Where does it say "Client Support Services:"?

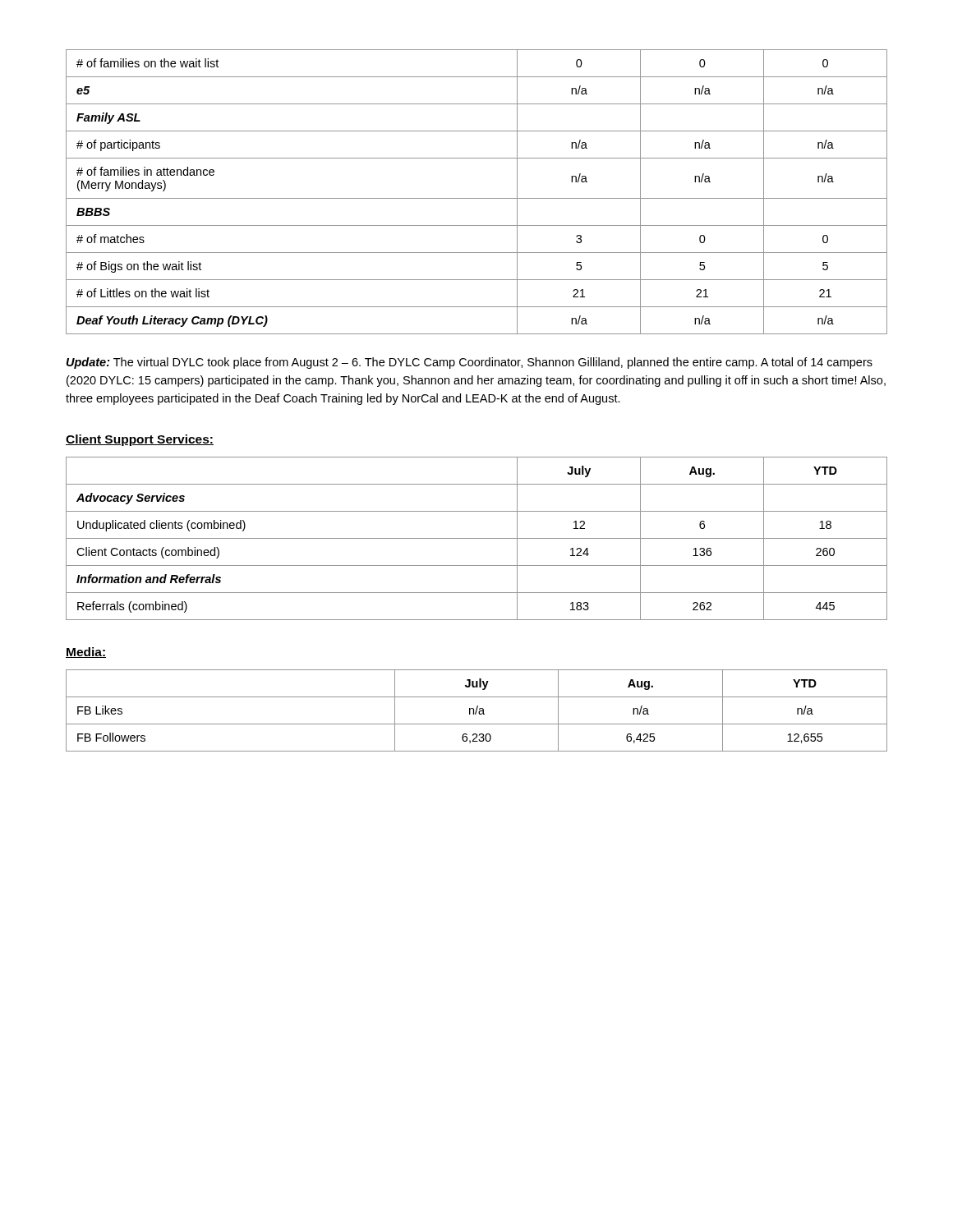pyautogui.click(x=140, y=439)
